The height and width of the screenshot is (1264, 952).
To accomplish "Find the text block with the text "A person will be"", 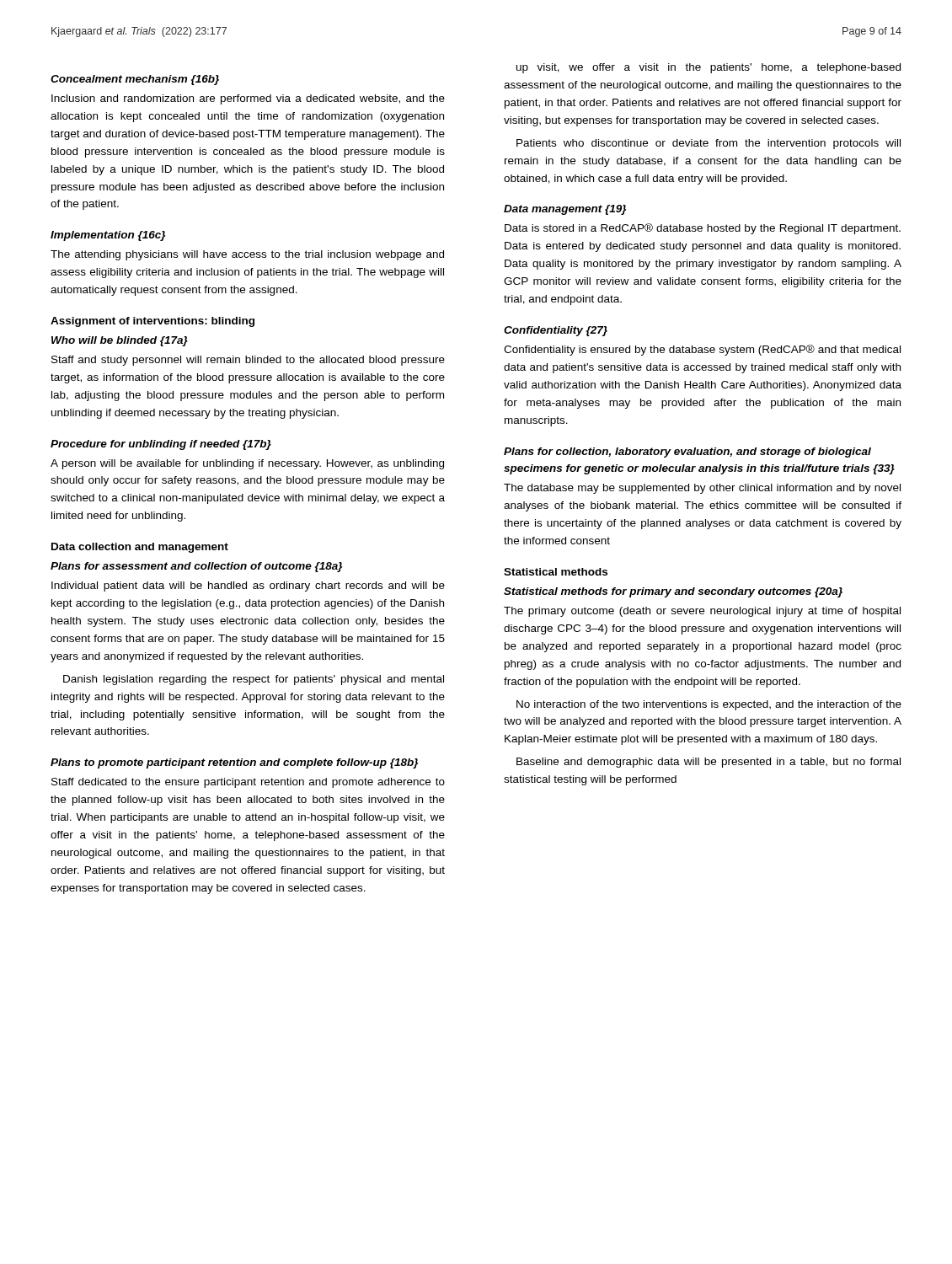I will (248, 489).
